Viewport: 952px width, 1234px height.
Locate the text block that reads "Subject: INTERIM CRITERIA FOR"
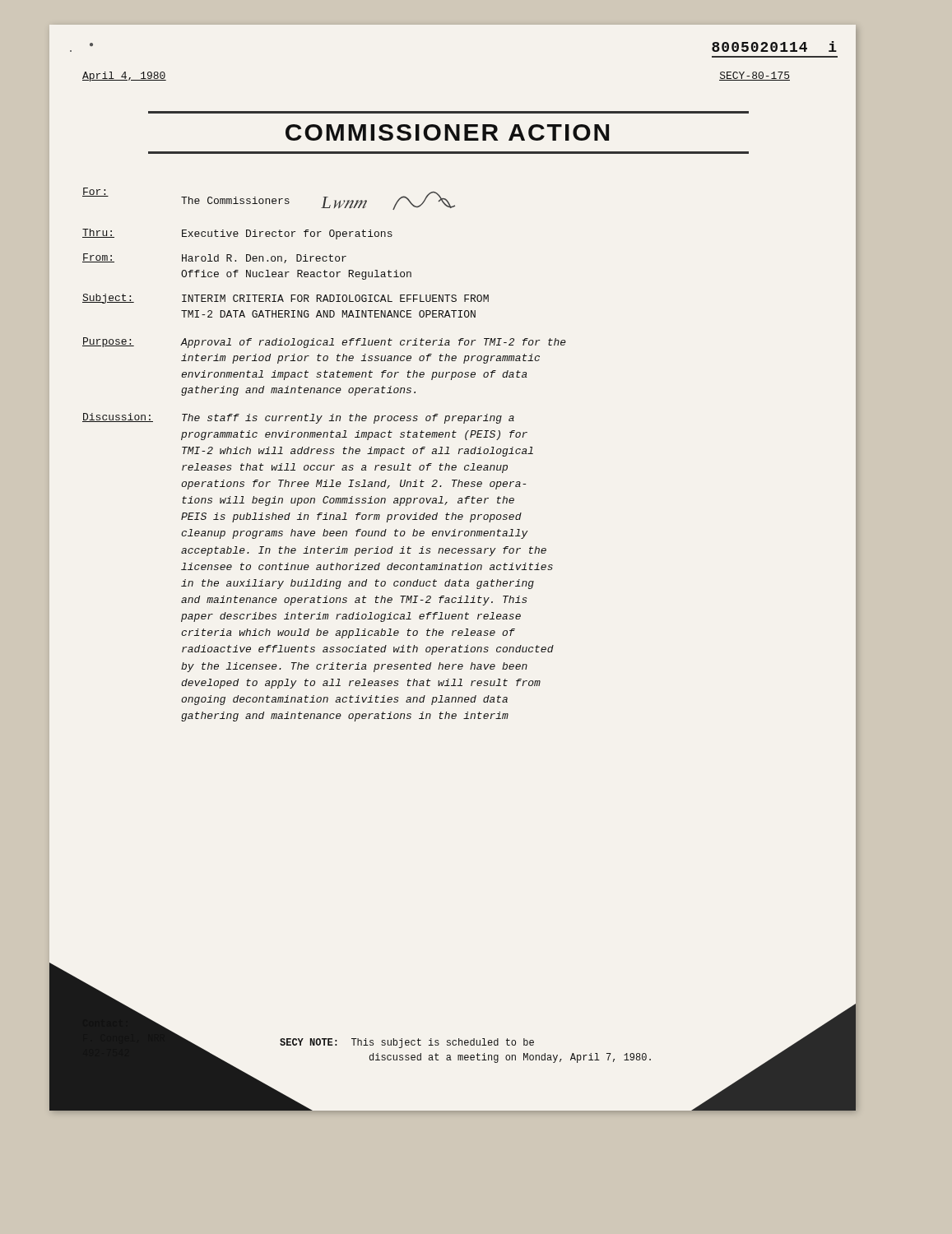[453, 307]
